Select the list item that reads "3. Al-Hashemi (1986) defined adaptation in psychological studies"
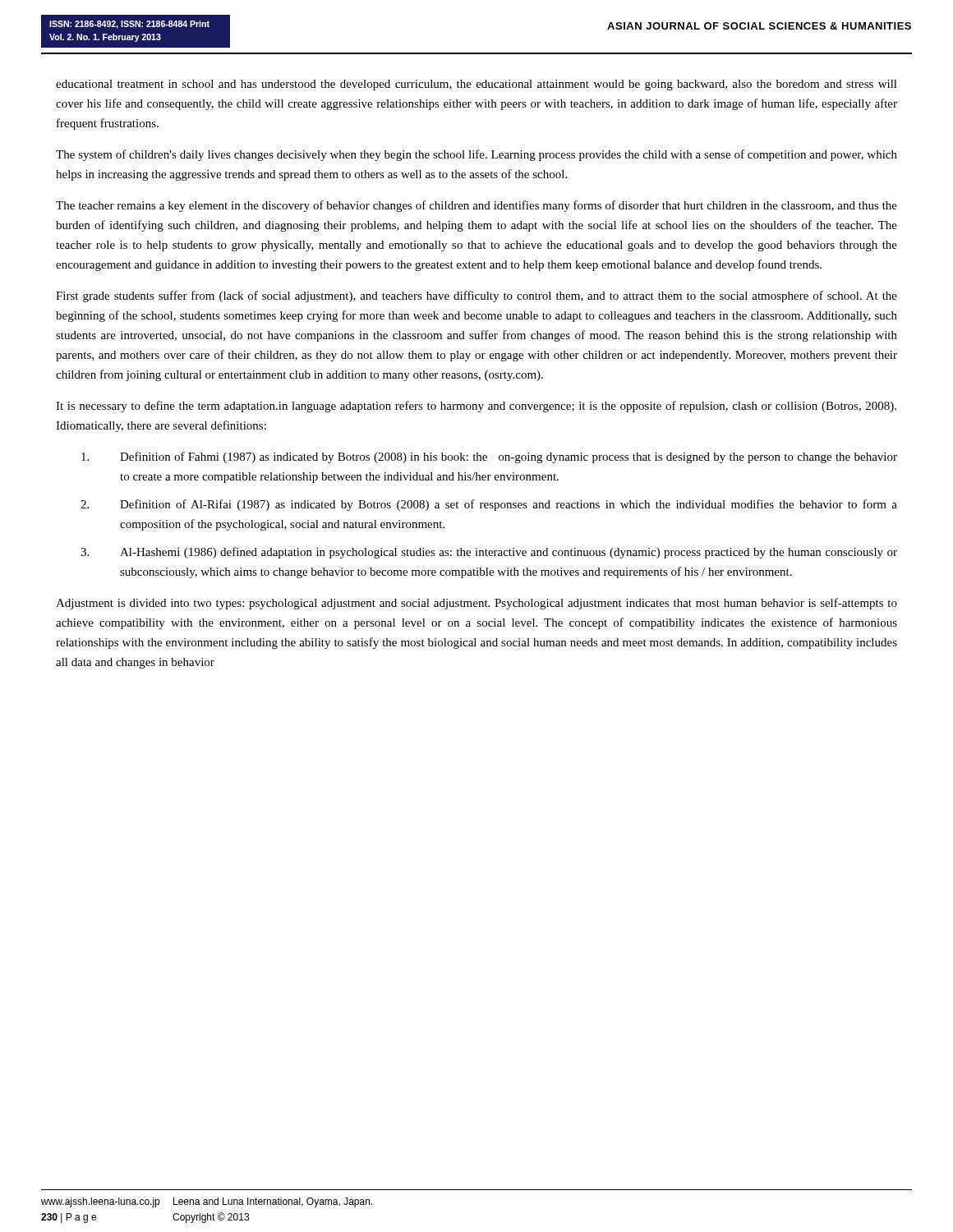This screenshot has width=953, height=1232. tap(476, 562)
